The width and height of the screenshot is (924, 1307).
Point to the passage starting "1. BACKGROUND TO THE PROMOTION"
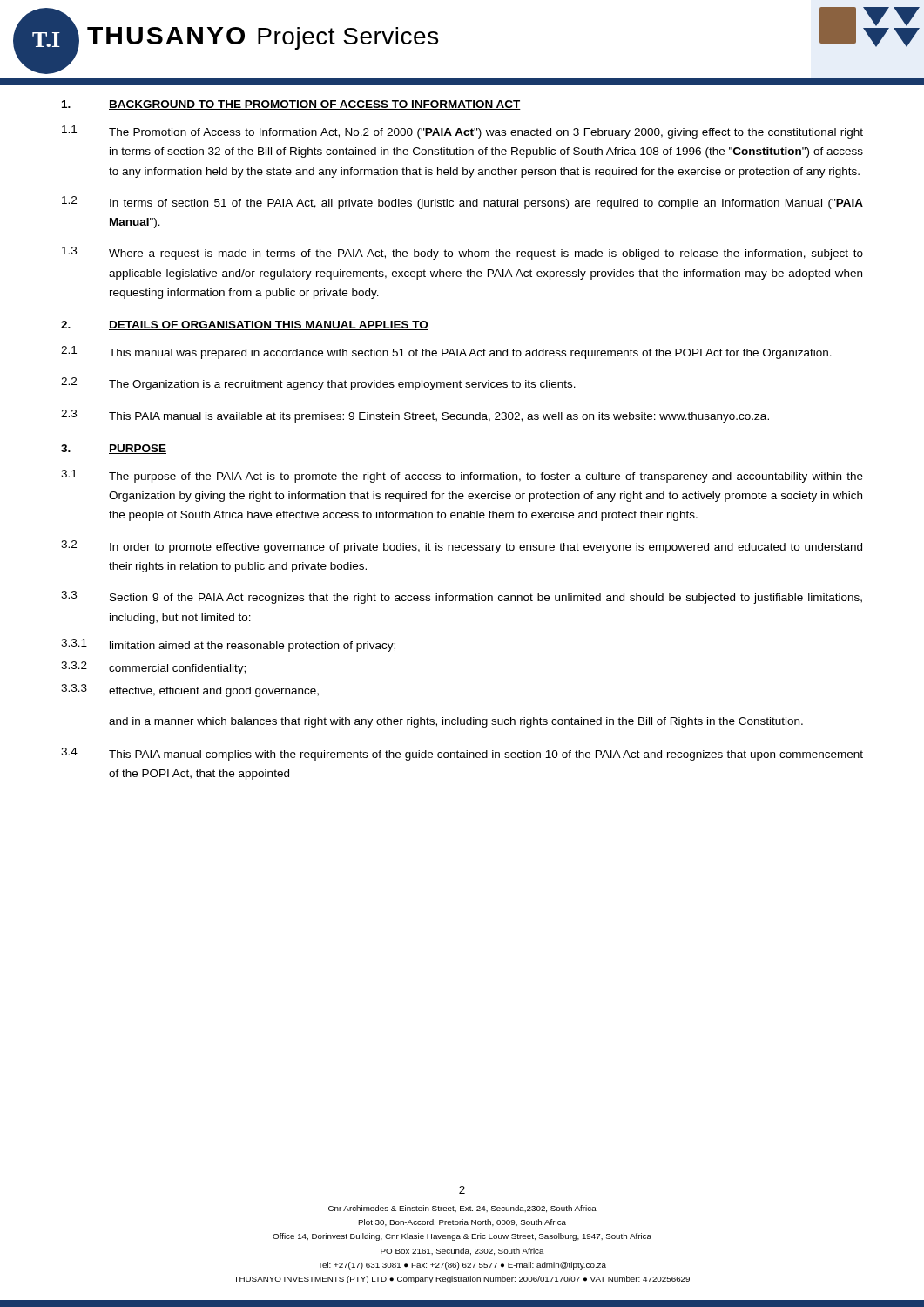click(291, 104)
